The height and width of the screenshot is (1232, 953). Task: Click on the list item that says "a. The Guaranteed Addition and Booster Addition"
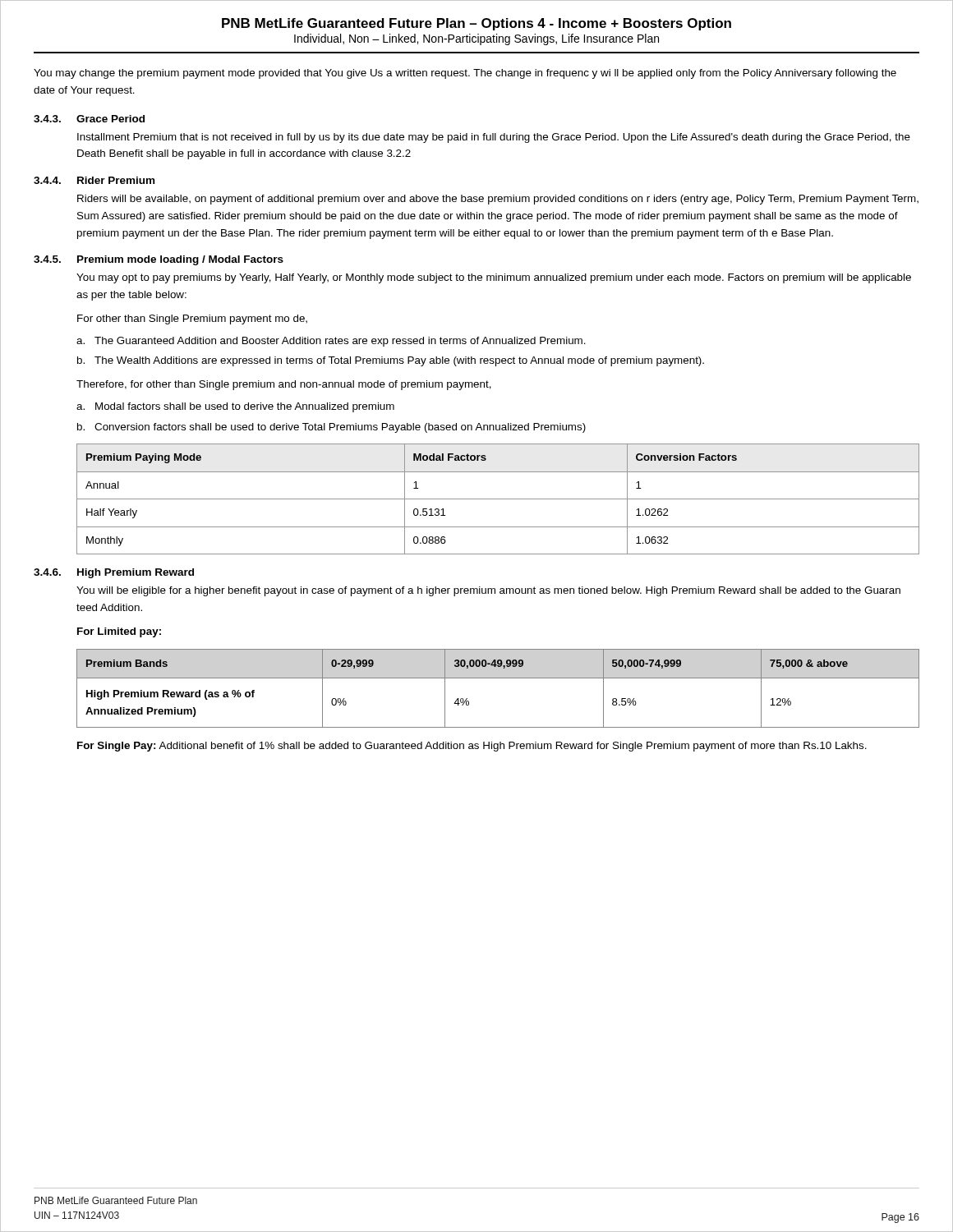coord(498,341)
